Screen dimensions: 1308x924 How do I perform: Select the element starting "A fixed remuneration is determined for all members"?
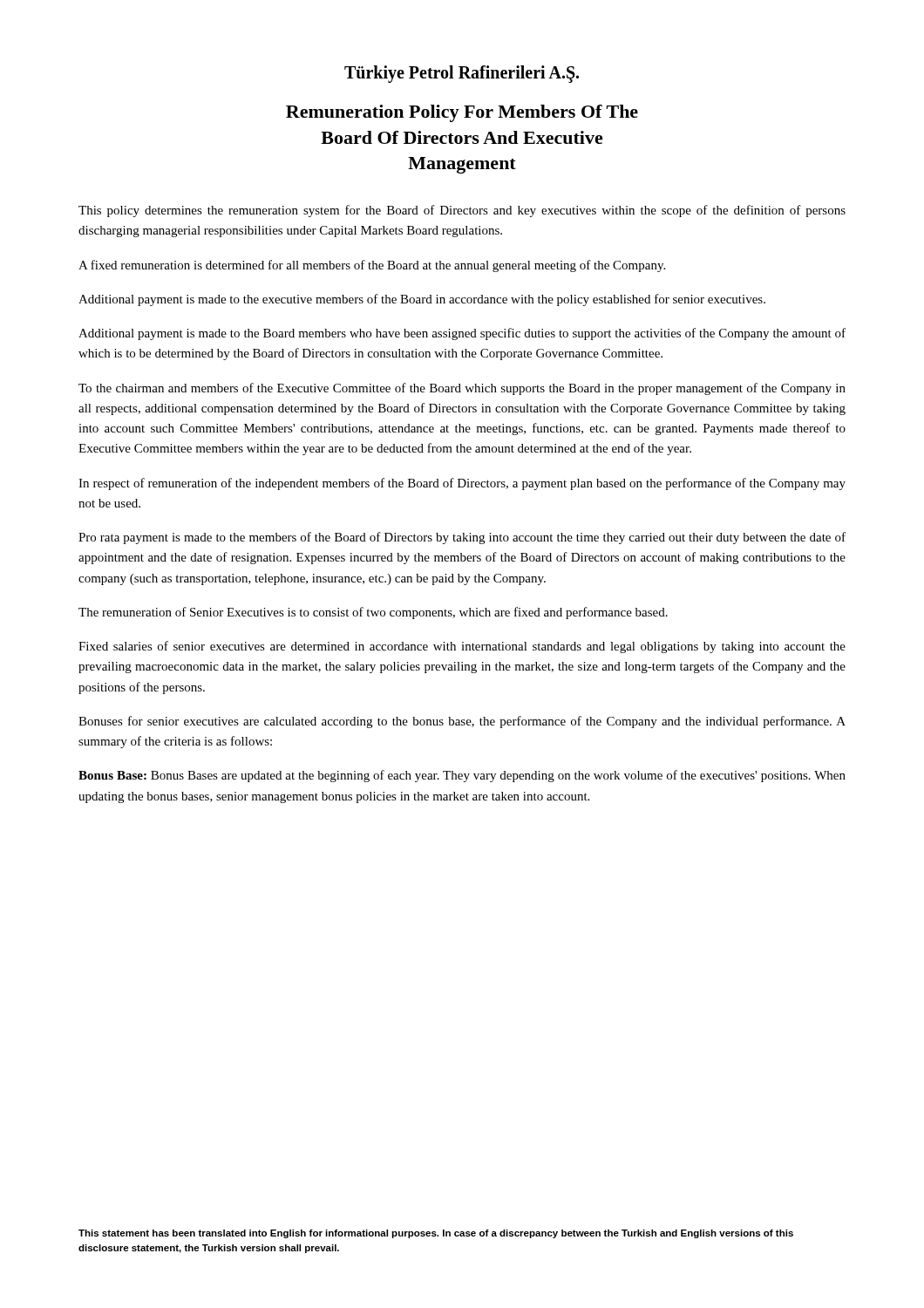[x=372, y=265]
